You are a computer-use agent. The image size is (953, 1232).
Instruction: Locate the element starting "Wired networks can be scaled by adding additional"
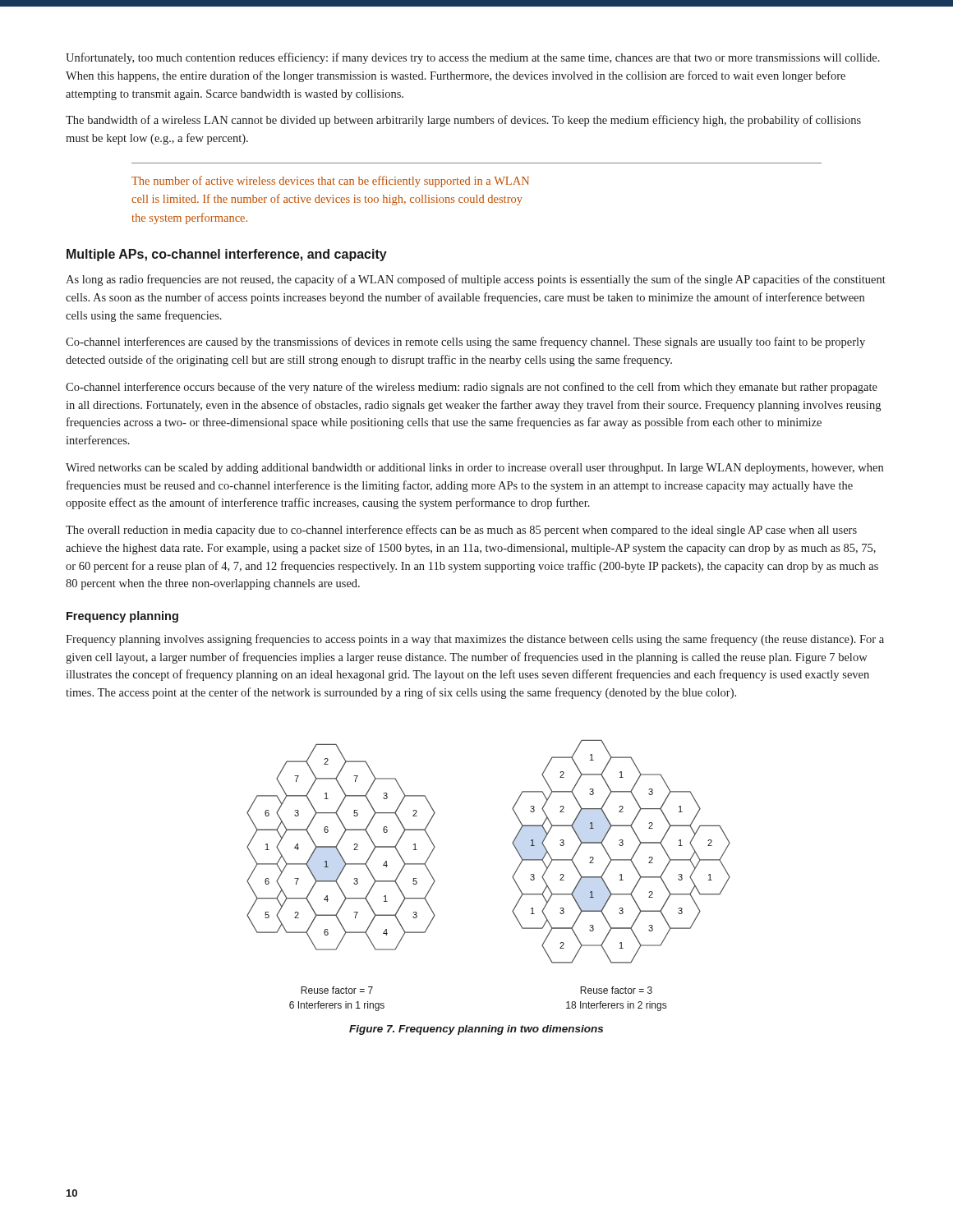[476, 486]
